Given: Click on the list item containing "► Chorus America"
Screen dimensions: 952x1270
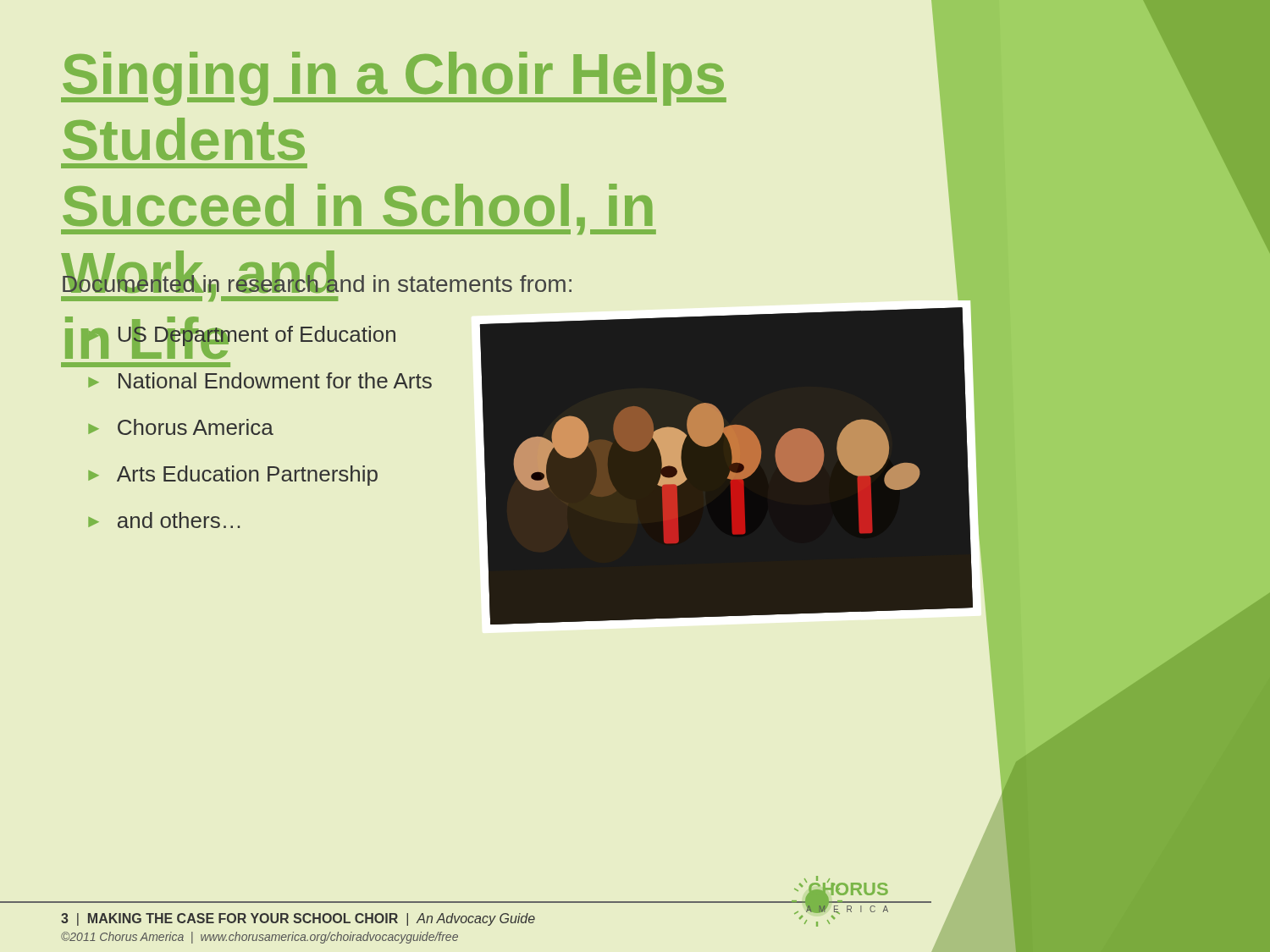Looking at the screenshot, I should coord(182,428).
